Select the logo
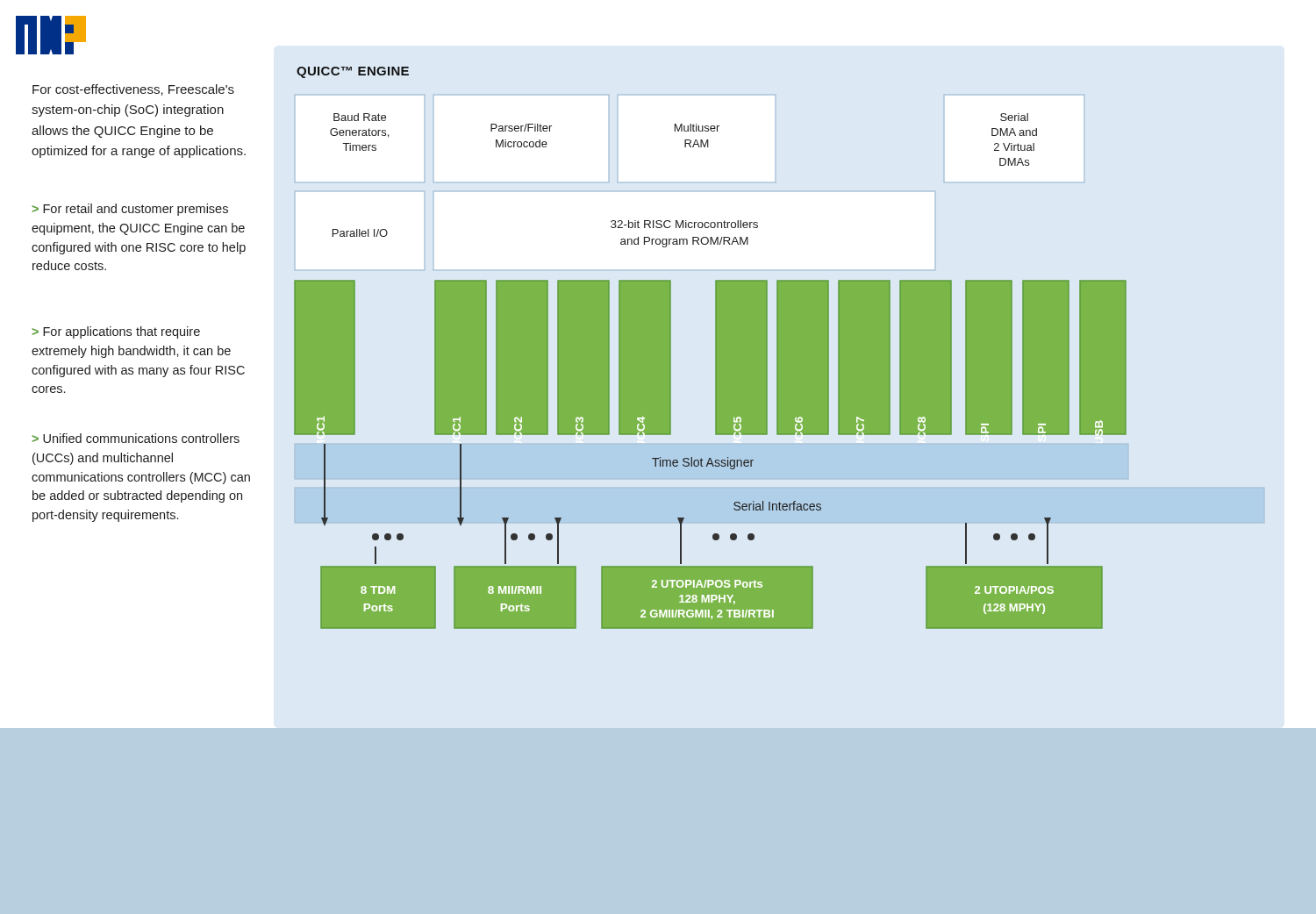The height and width of the screenshot is (914, 1316). [55, 35]
